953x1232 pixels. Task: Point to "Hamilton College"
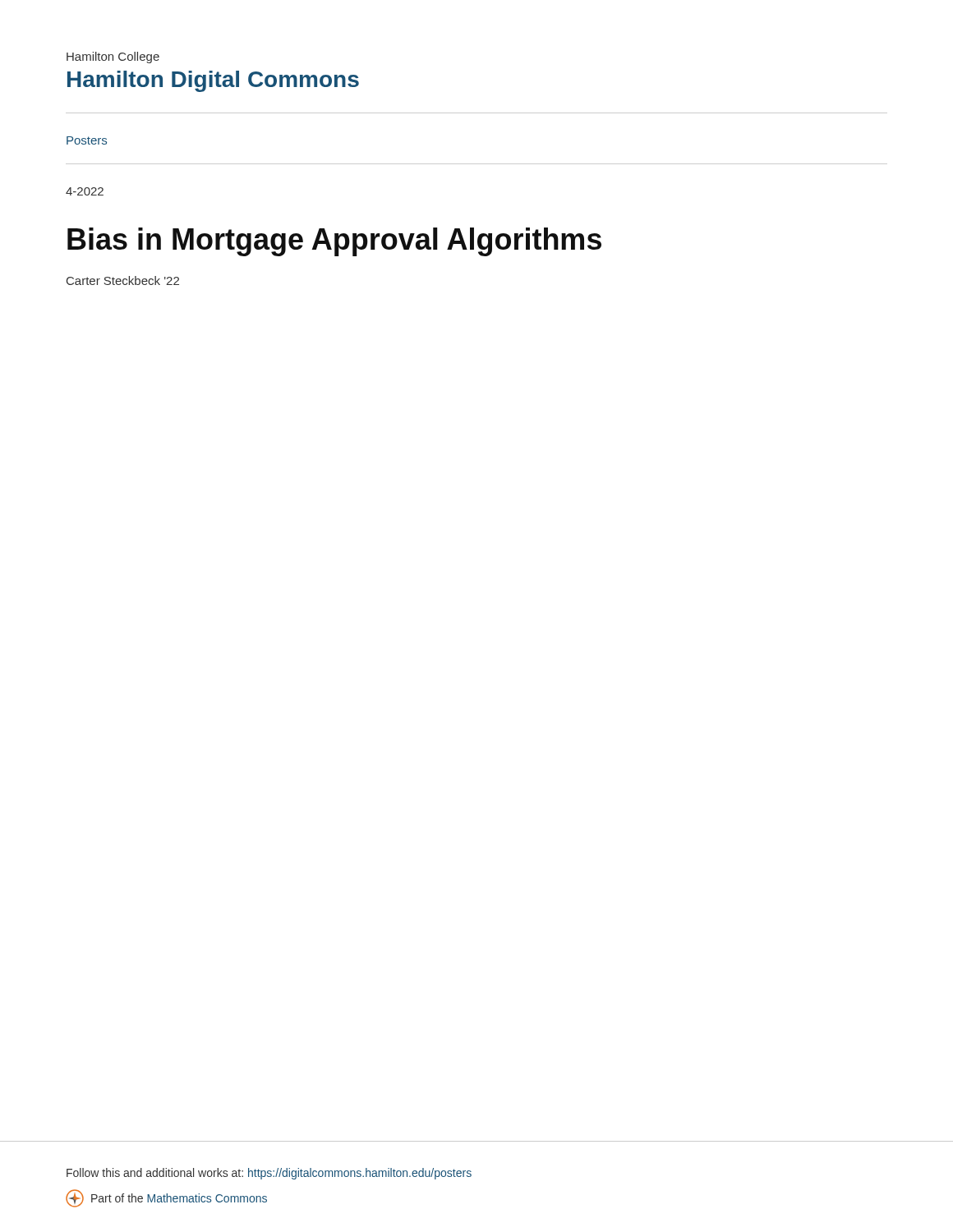tap(113, 56)
